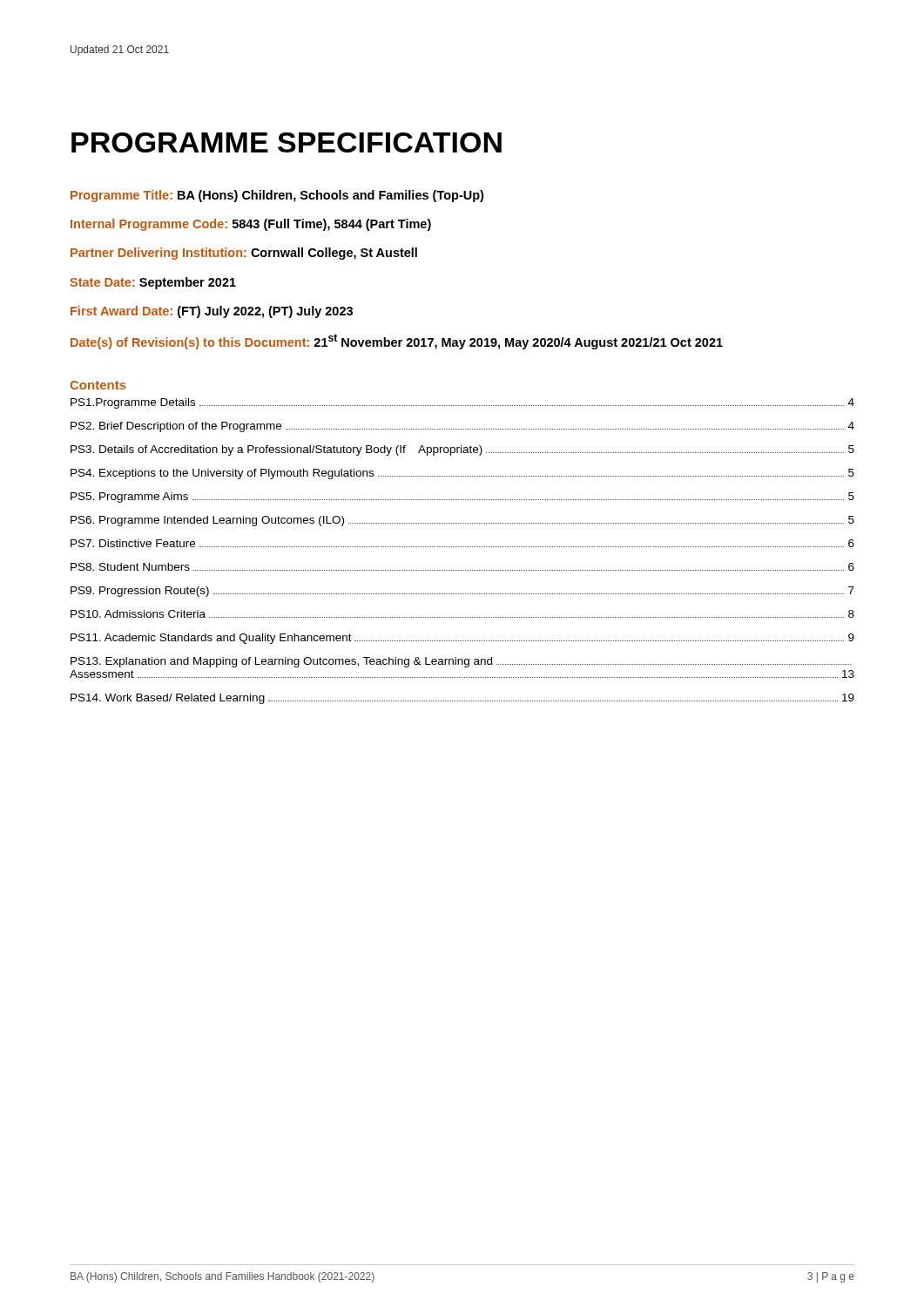The height and width of the screenshot is (1307, 924).
Task: Find "State Date: September 2021" on this page
Action: tap(153, 282)
